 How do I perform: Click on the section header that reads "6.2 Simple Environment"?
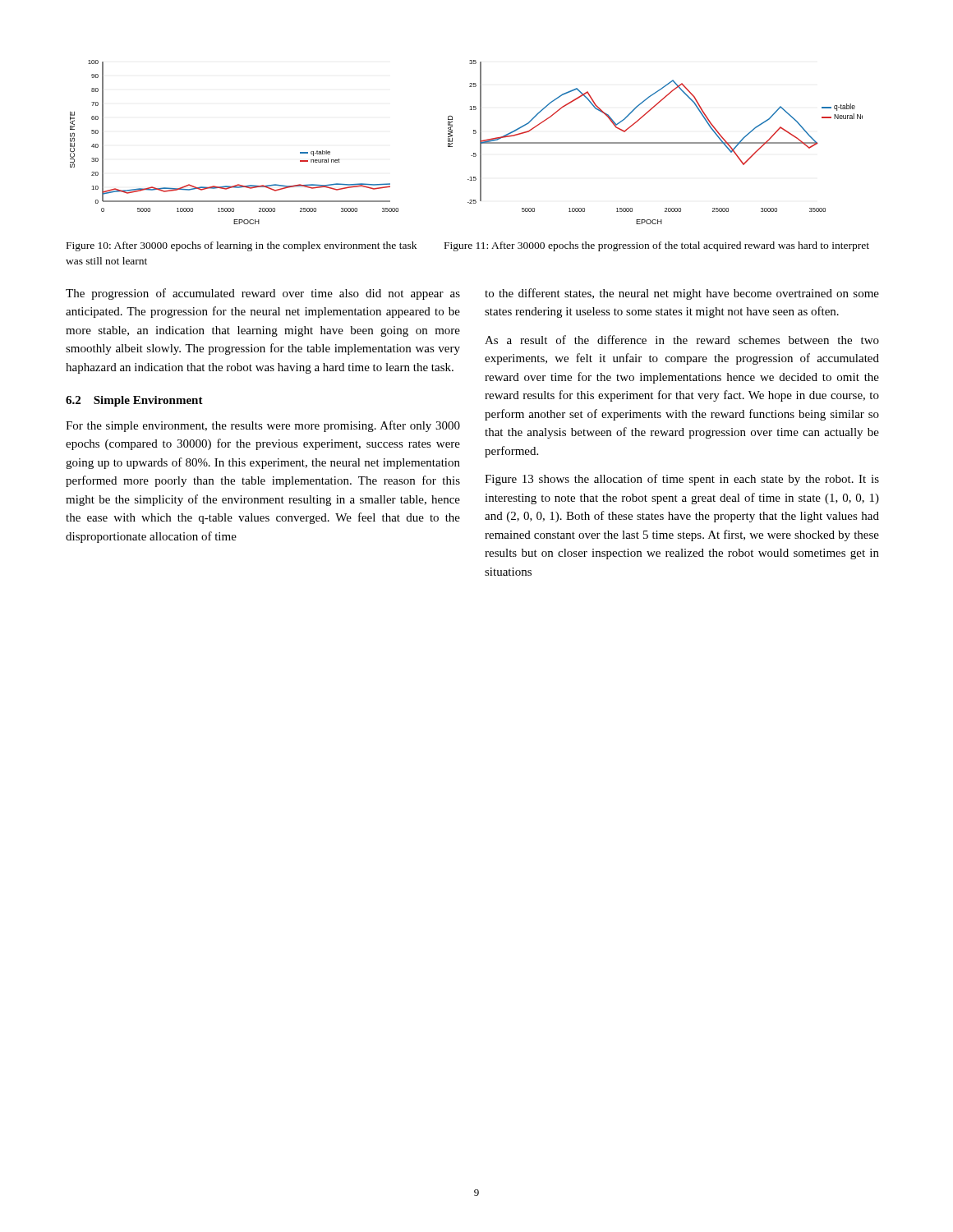(134, 400)
